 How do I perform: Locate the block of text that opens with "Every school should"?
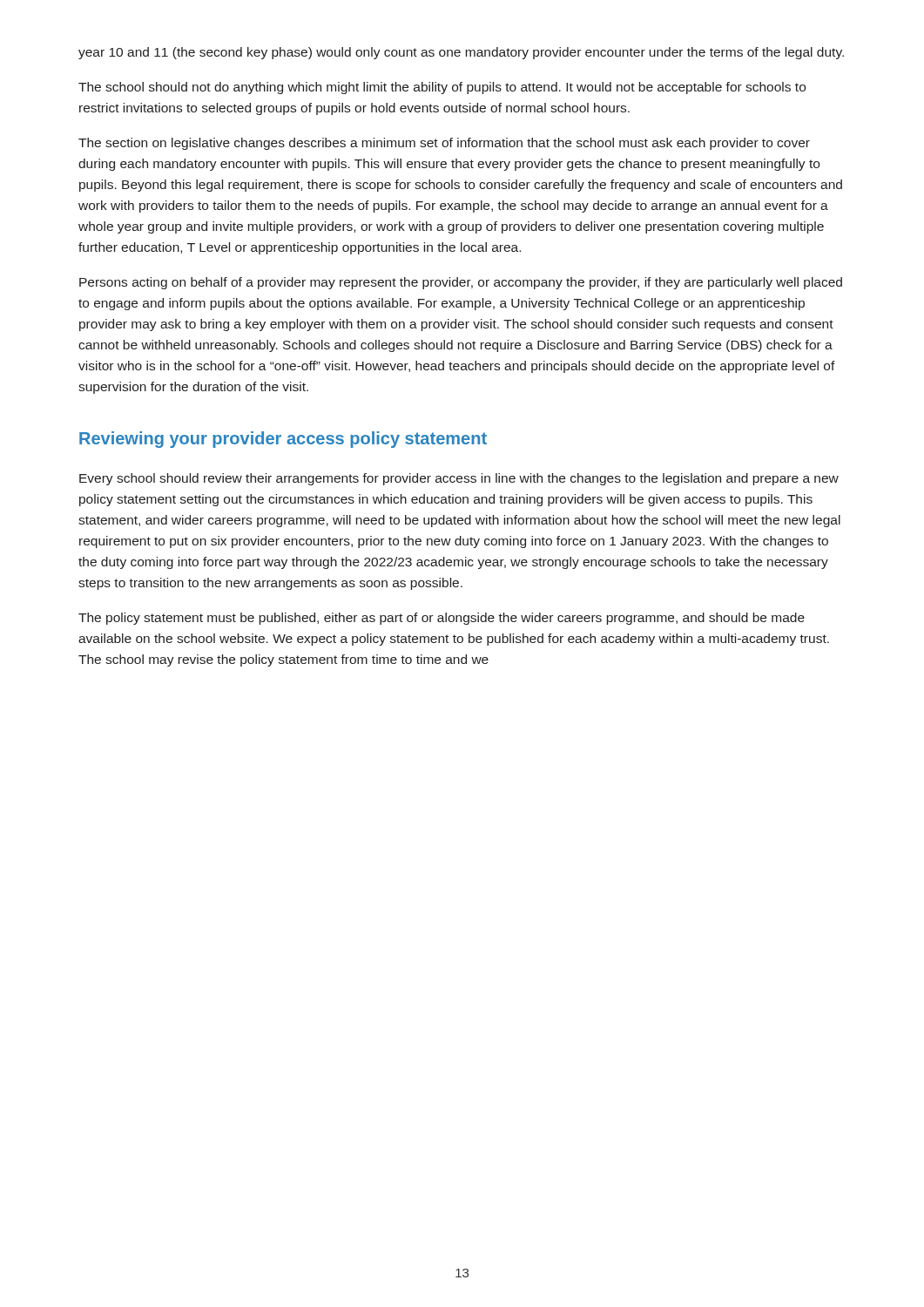462,531
